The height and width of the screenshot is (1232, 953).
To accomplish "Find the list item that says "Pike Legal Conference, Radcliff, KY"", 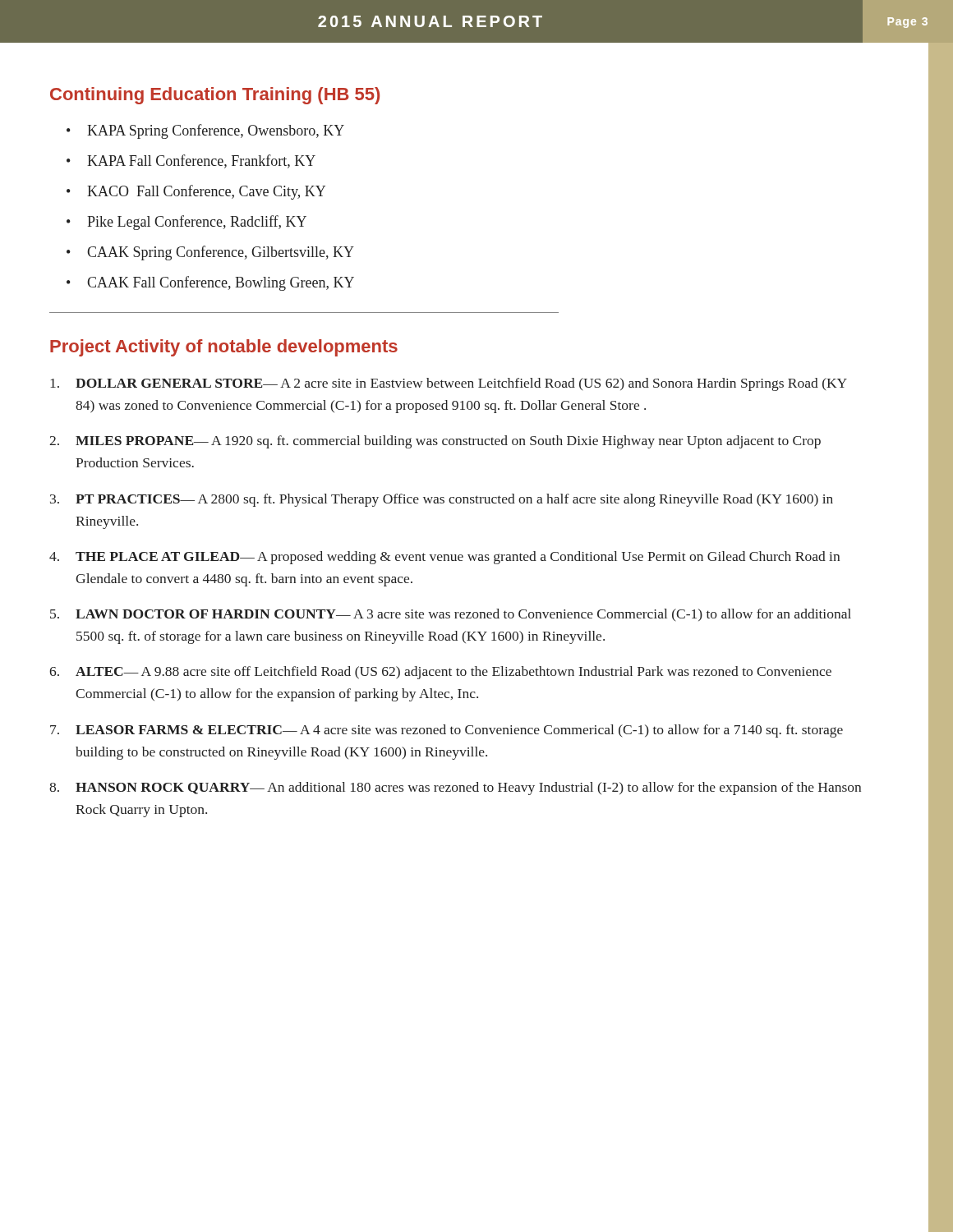I will click(x=197, y=222).
